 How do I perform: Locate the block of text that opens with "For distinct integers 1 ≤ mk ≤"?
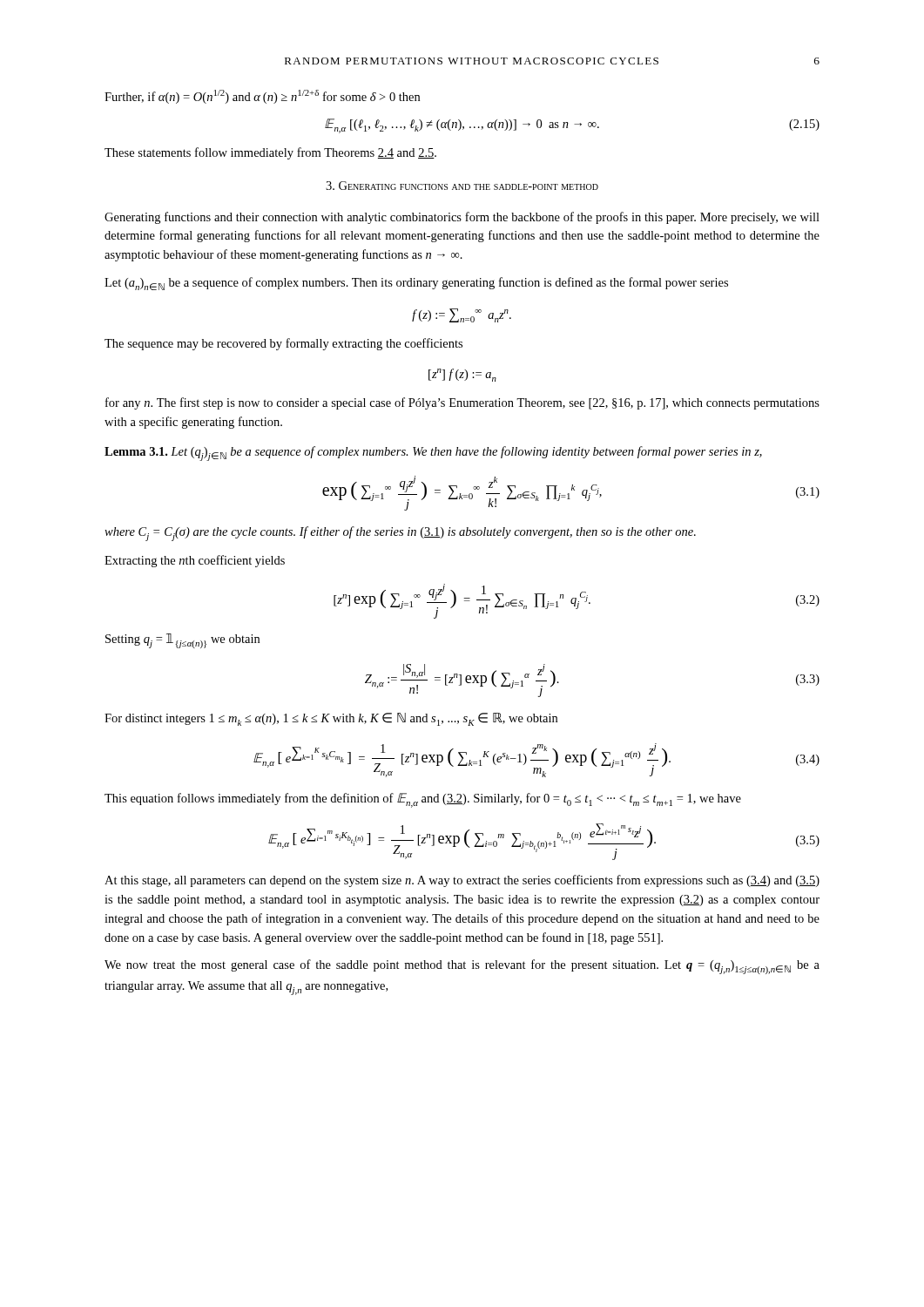click(331, 719)
